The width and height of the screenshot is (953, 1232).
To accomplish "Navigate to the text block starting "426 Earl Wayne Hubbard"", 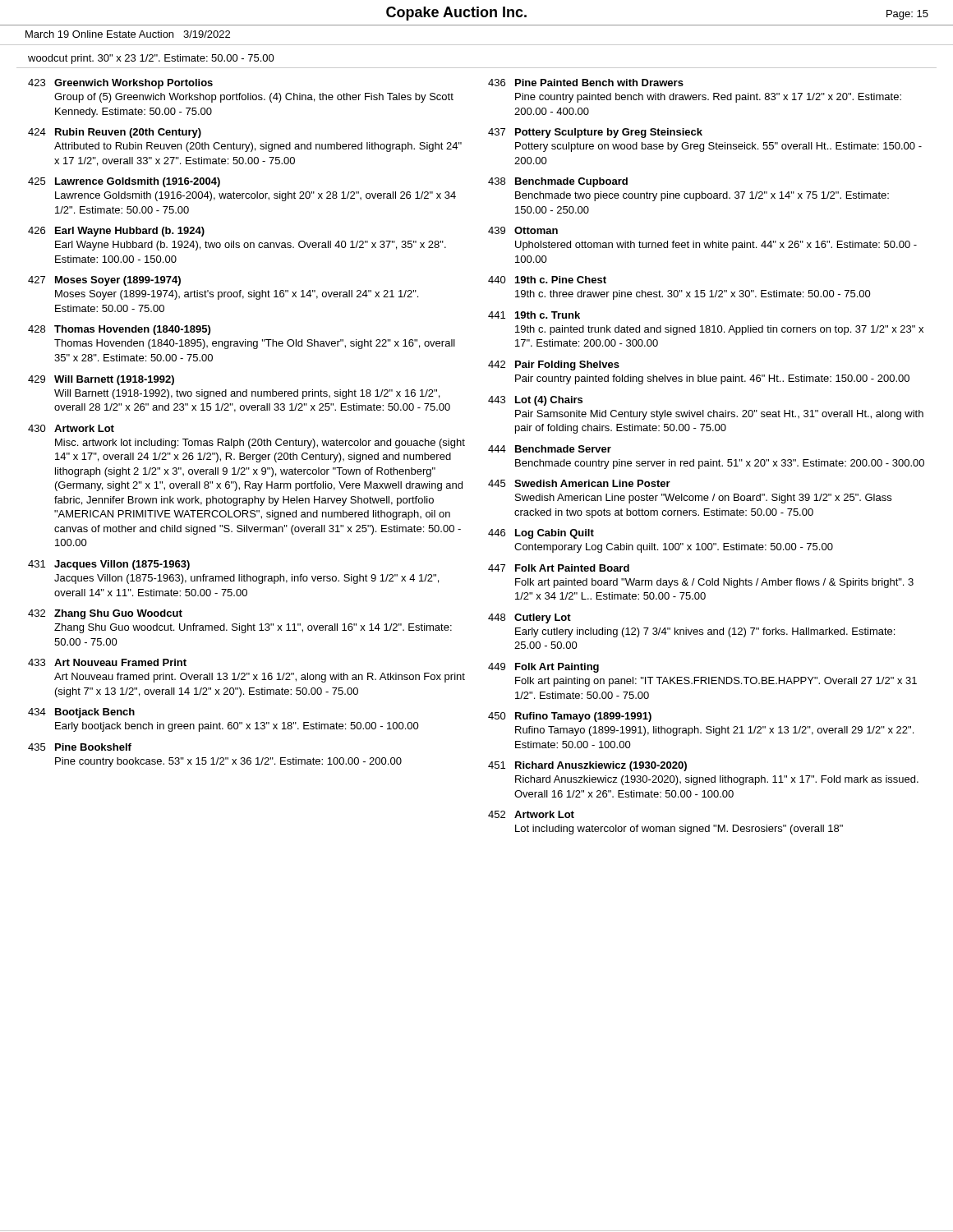I will coord(246,245).
